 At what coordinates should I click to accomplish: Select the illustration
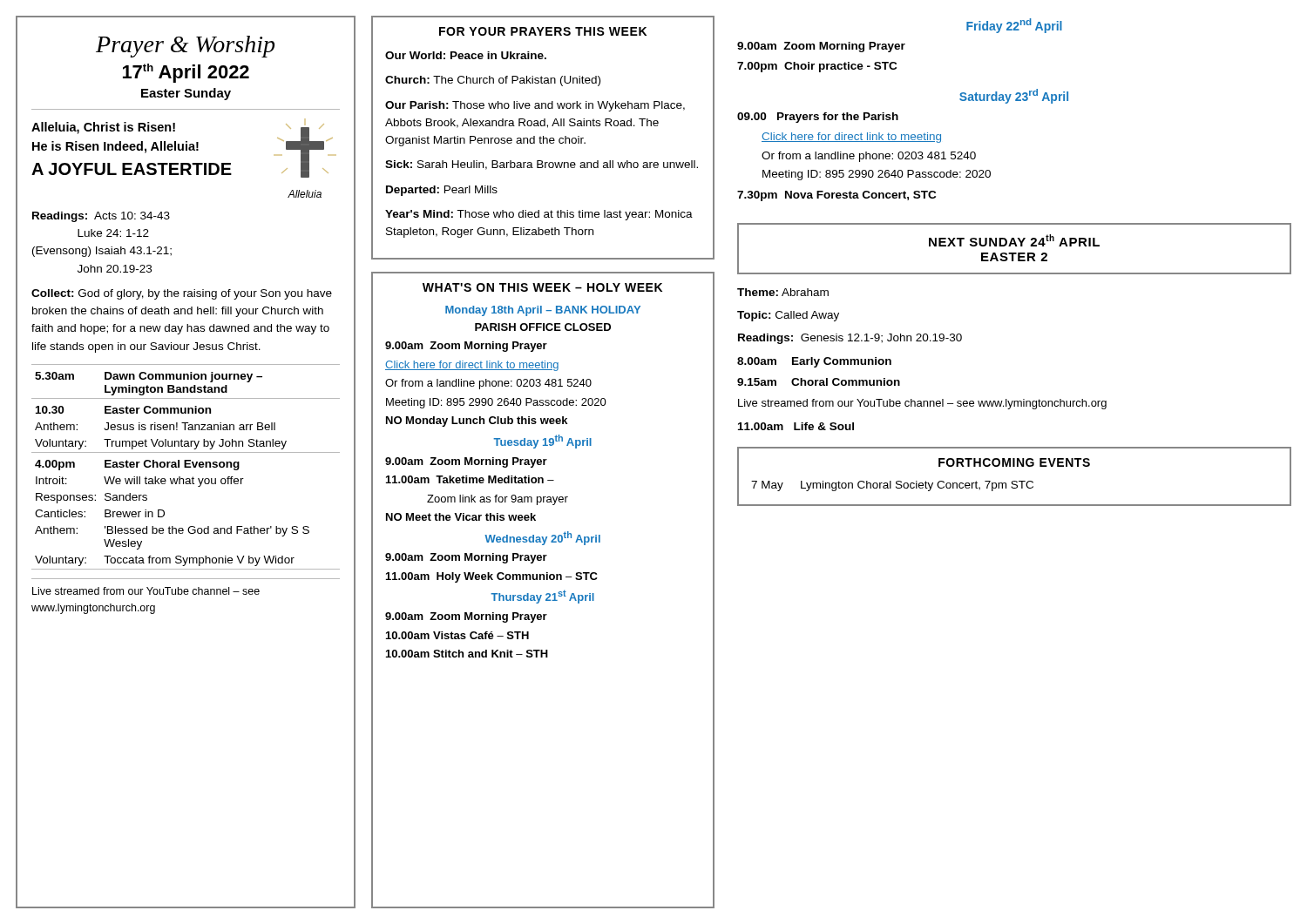pos(305,159)
